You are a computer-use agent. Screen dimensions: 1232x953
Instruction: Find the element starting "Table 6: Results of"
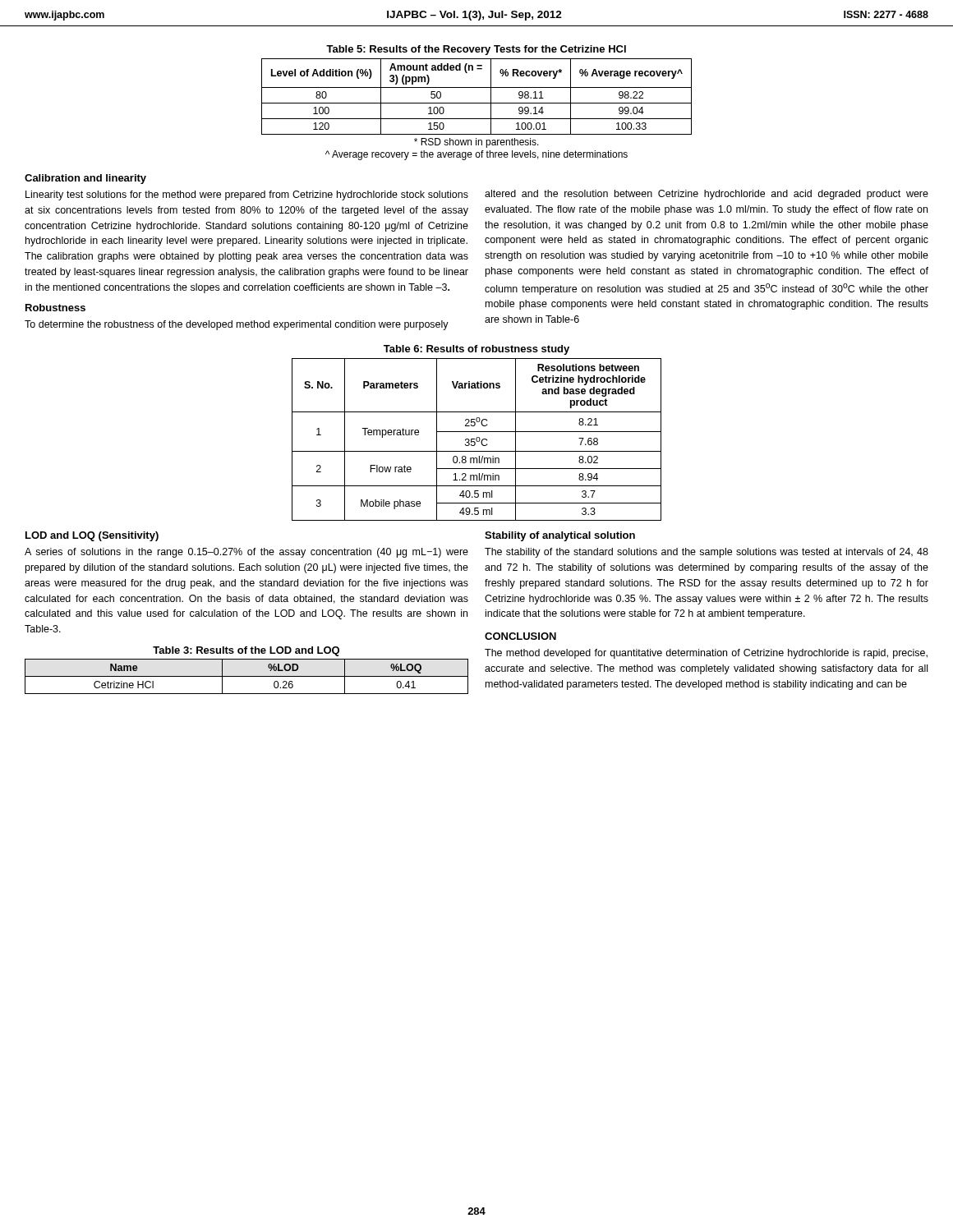(x=476, y=349)
